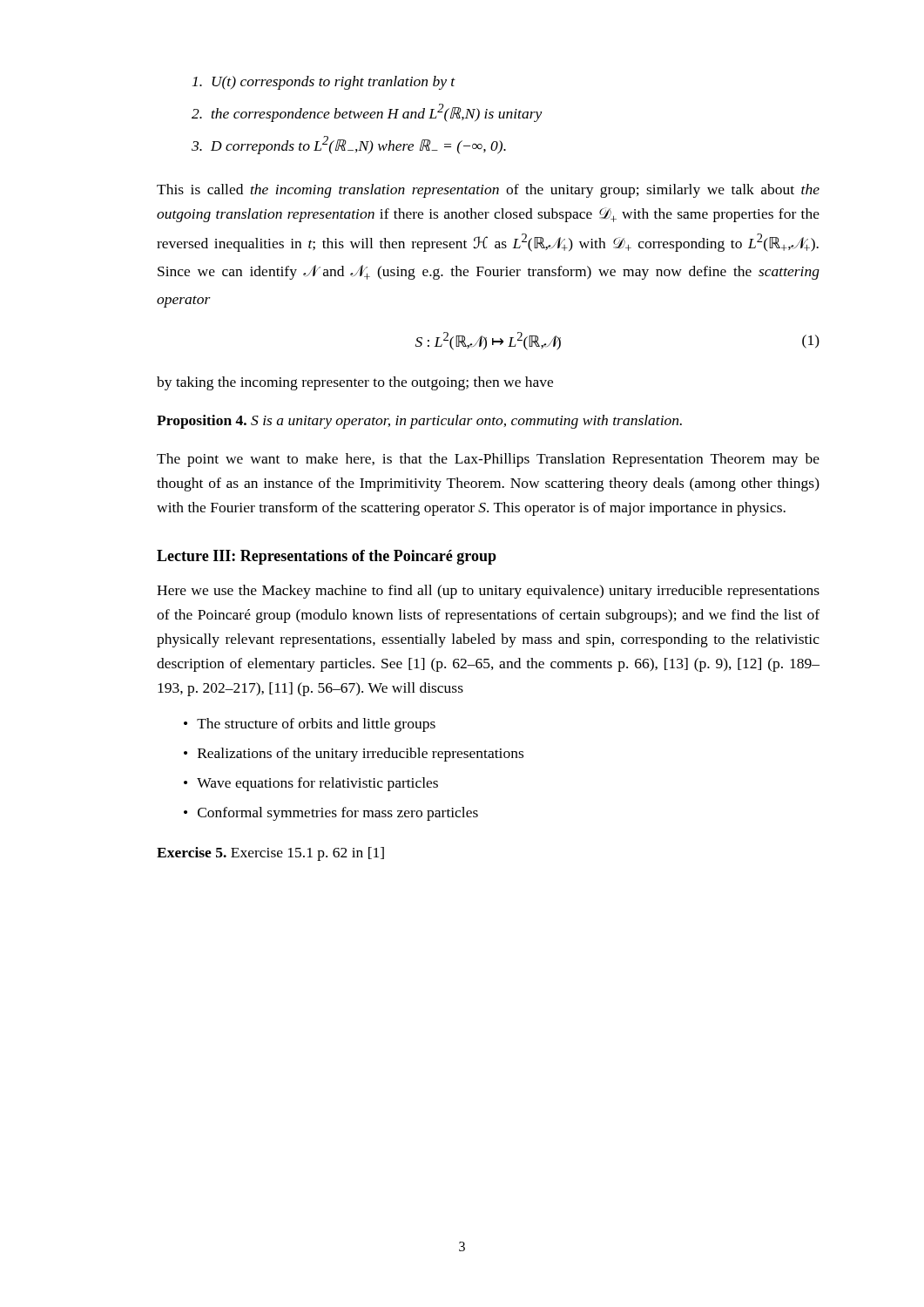Find the text block starting "Proposition 4. S is a unitary operator, in"
The width and height of the screenshot is (924, 1307).
[488, 420]
